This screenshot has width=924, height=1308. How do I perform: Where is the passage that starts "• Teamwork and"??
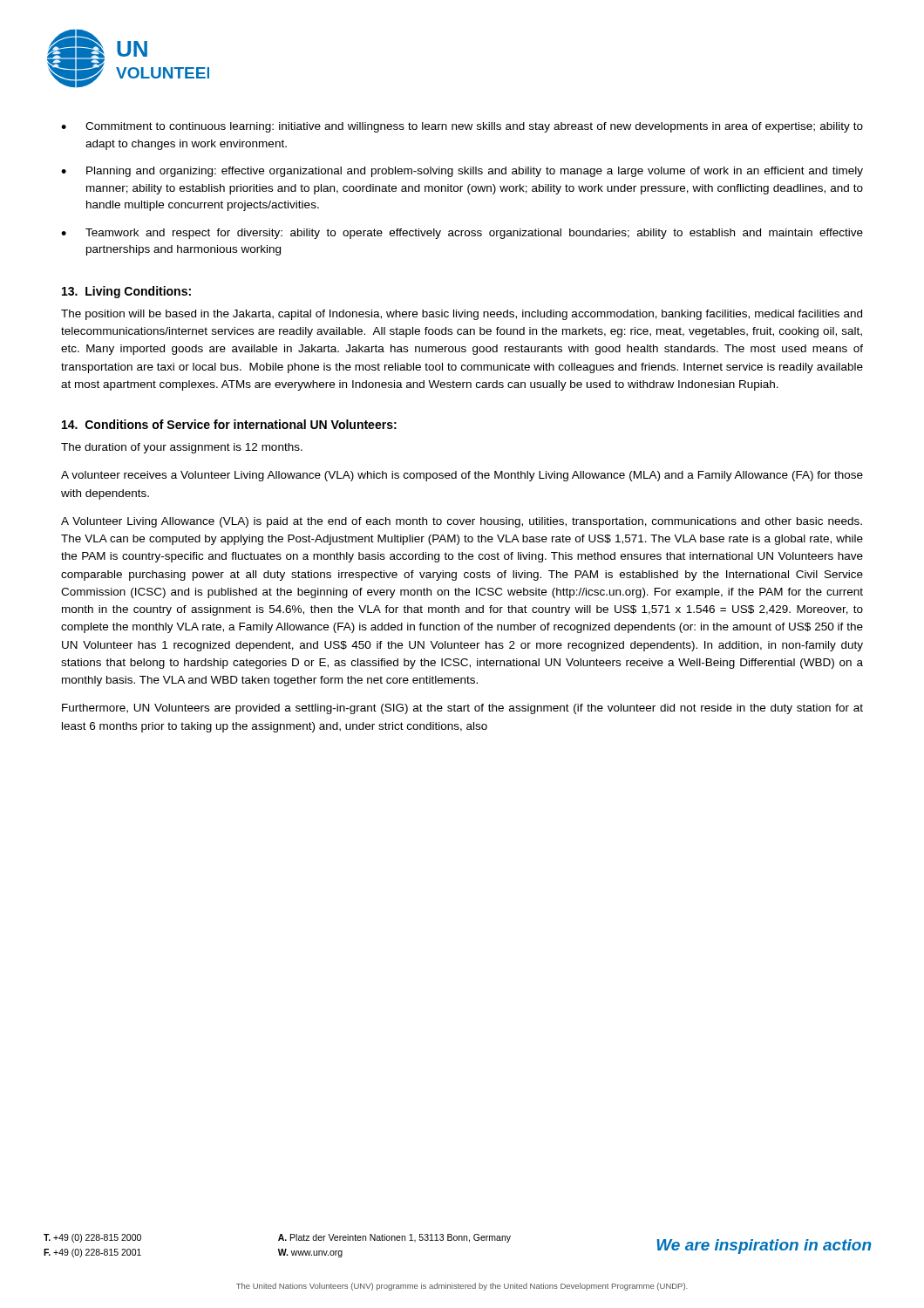pyautogui.click(x=462, y=241)
